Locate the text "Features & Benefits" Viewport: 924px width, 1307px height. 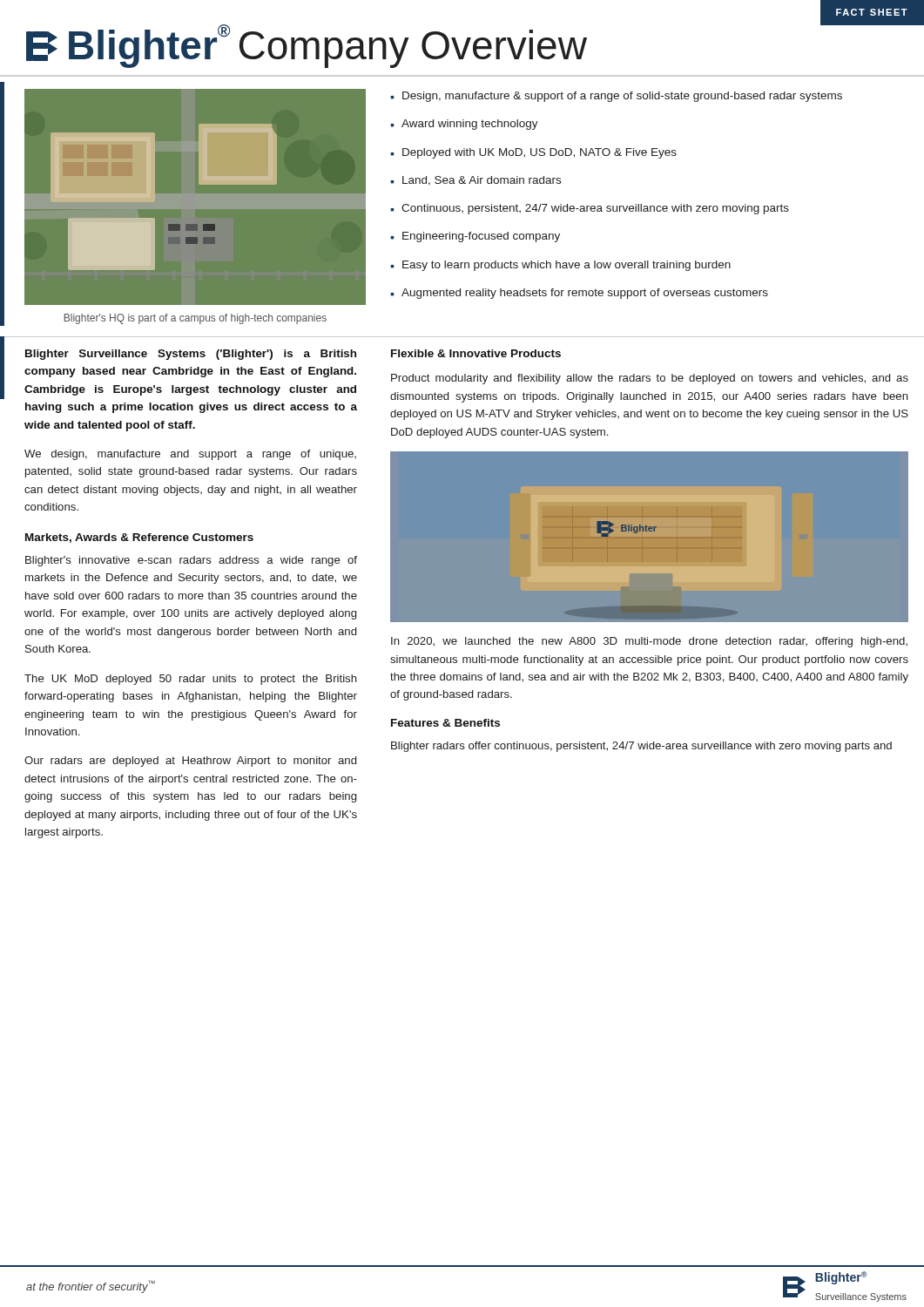point(445,723)
